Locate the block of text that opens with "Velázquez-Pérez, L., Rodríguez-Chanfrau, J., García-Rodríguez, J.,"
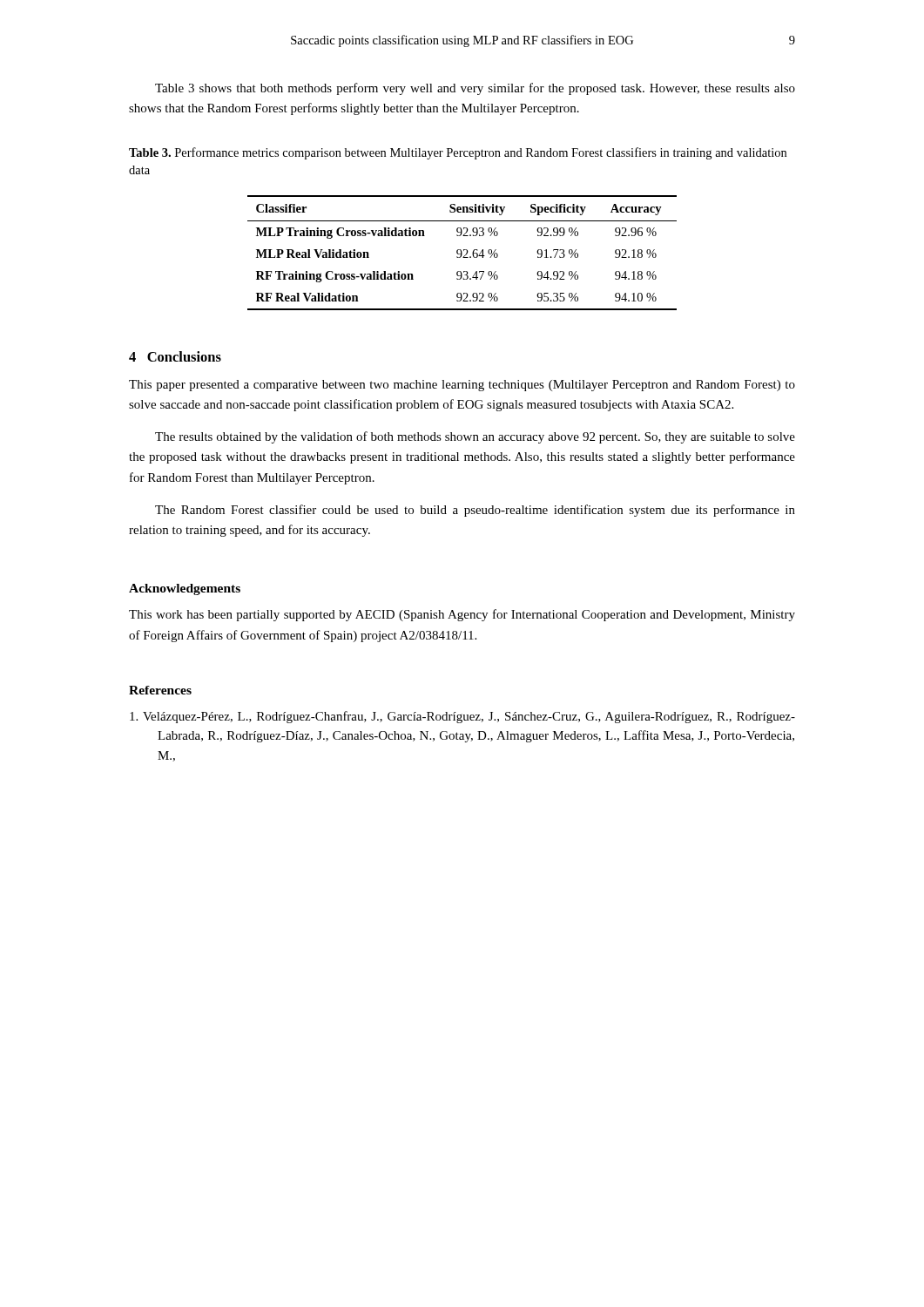 [462, 736]
